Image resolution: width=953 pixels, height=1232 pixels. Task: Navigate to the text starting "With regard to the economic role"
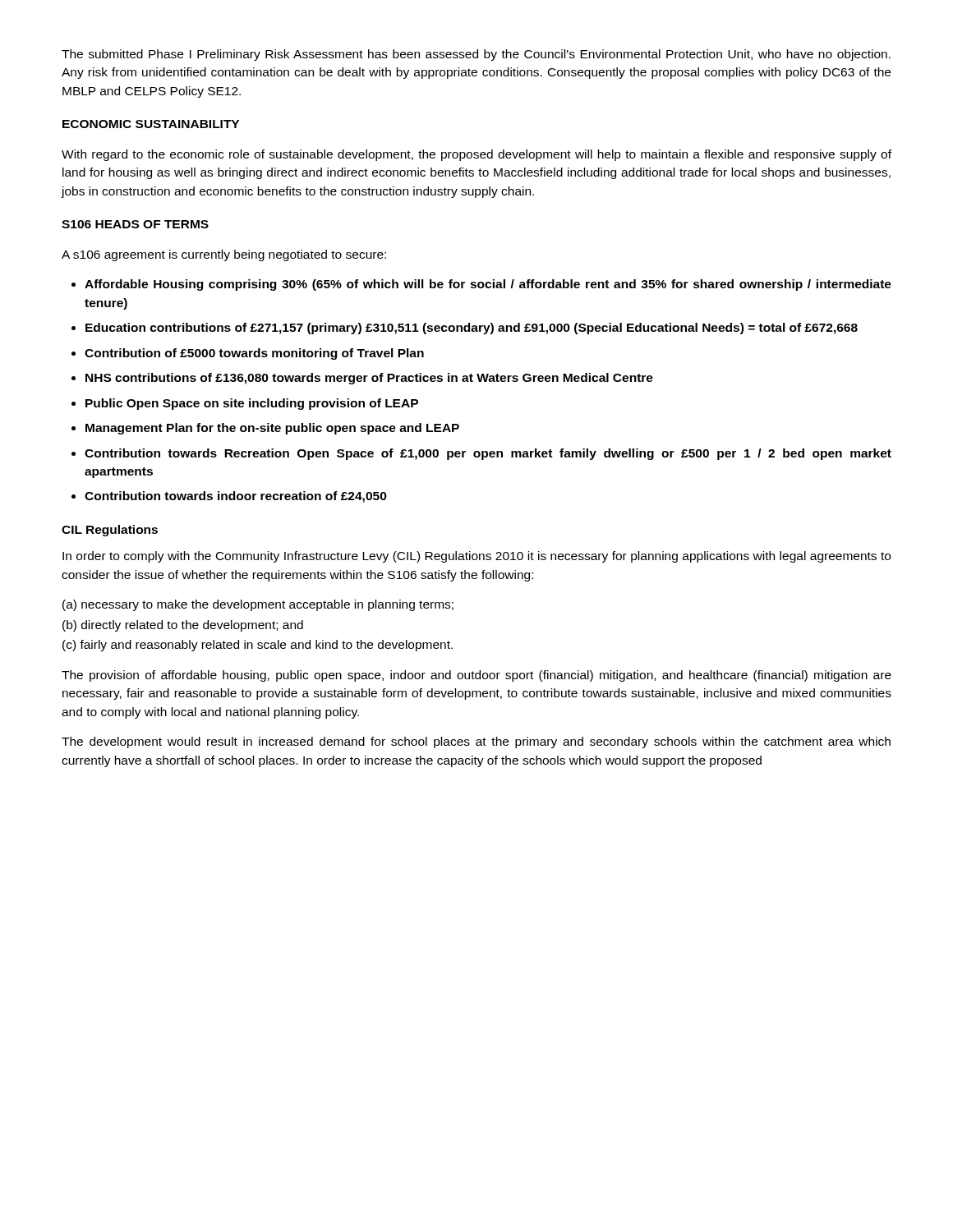476,173
